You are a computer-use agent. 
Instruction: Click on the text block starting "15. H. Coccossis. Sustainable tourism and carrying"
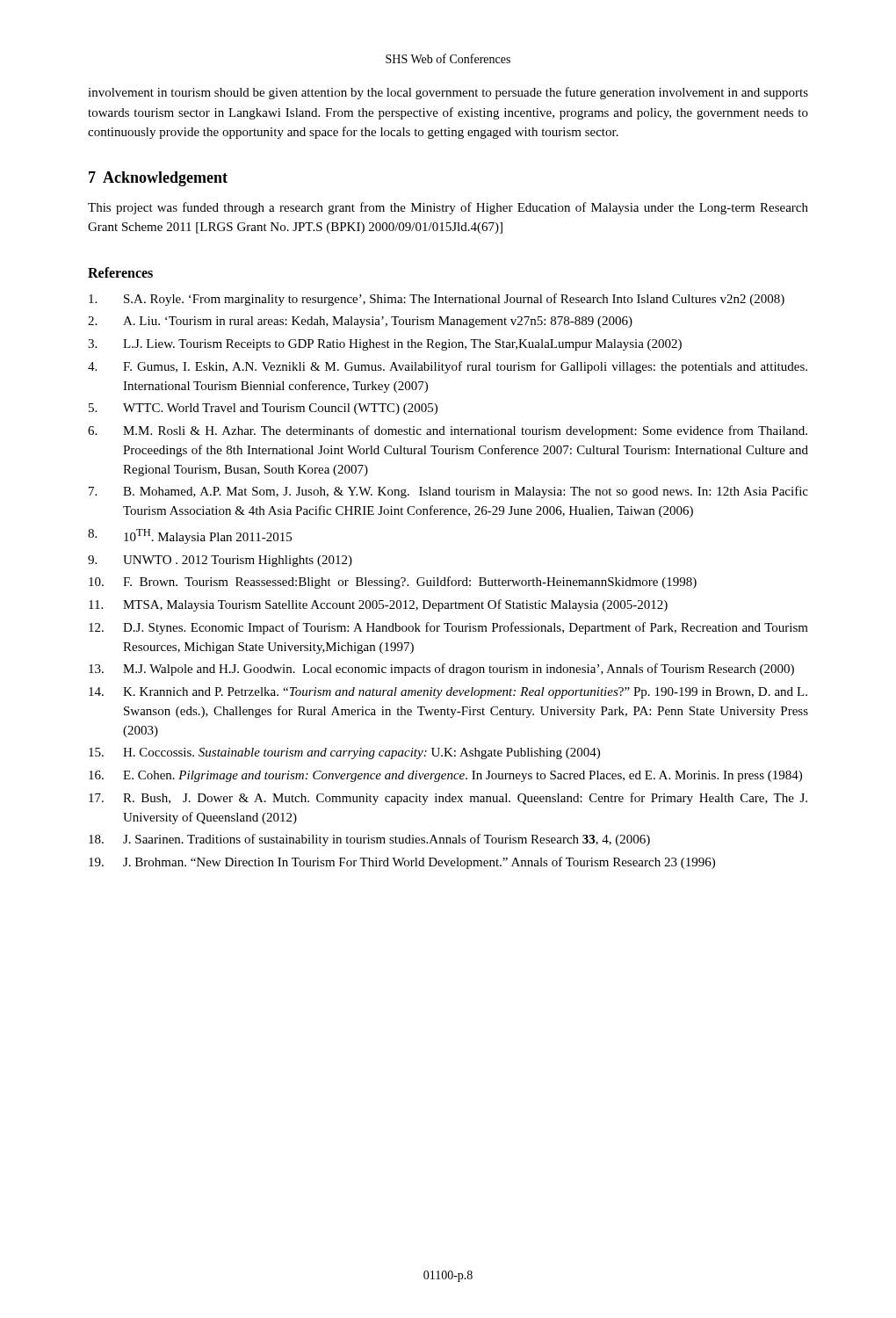(x=448, y=753)
